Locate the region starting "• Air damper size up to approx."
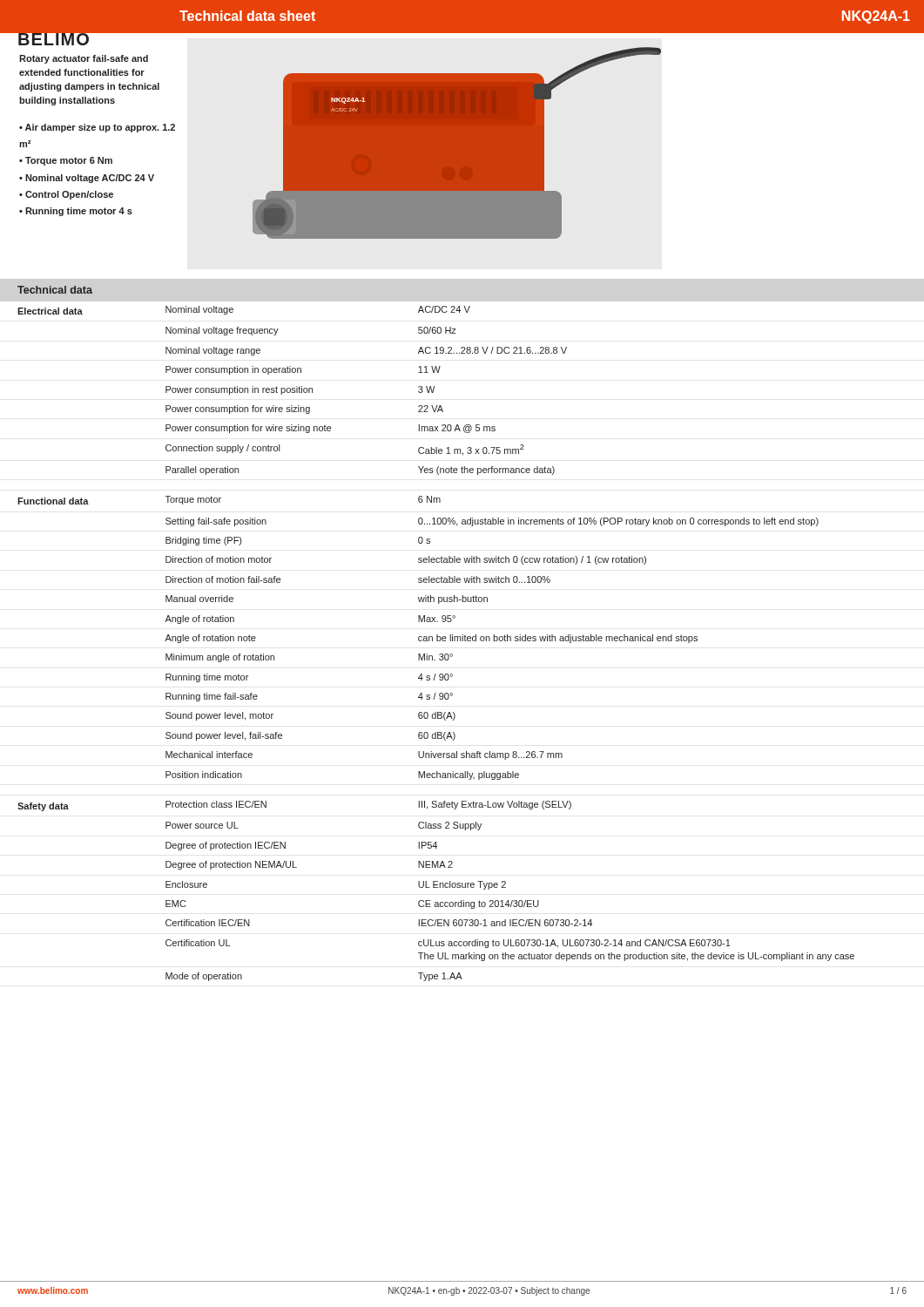 (x=97, y=135)
